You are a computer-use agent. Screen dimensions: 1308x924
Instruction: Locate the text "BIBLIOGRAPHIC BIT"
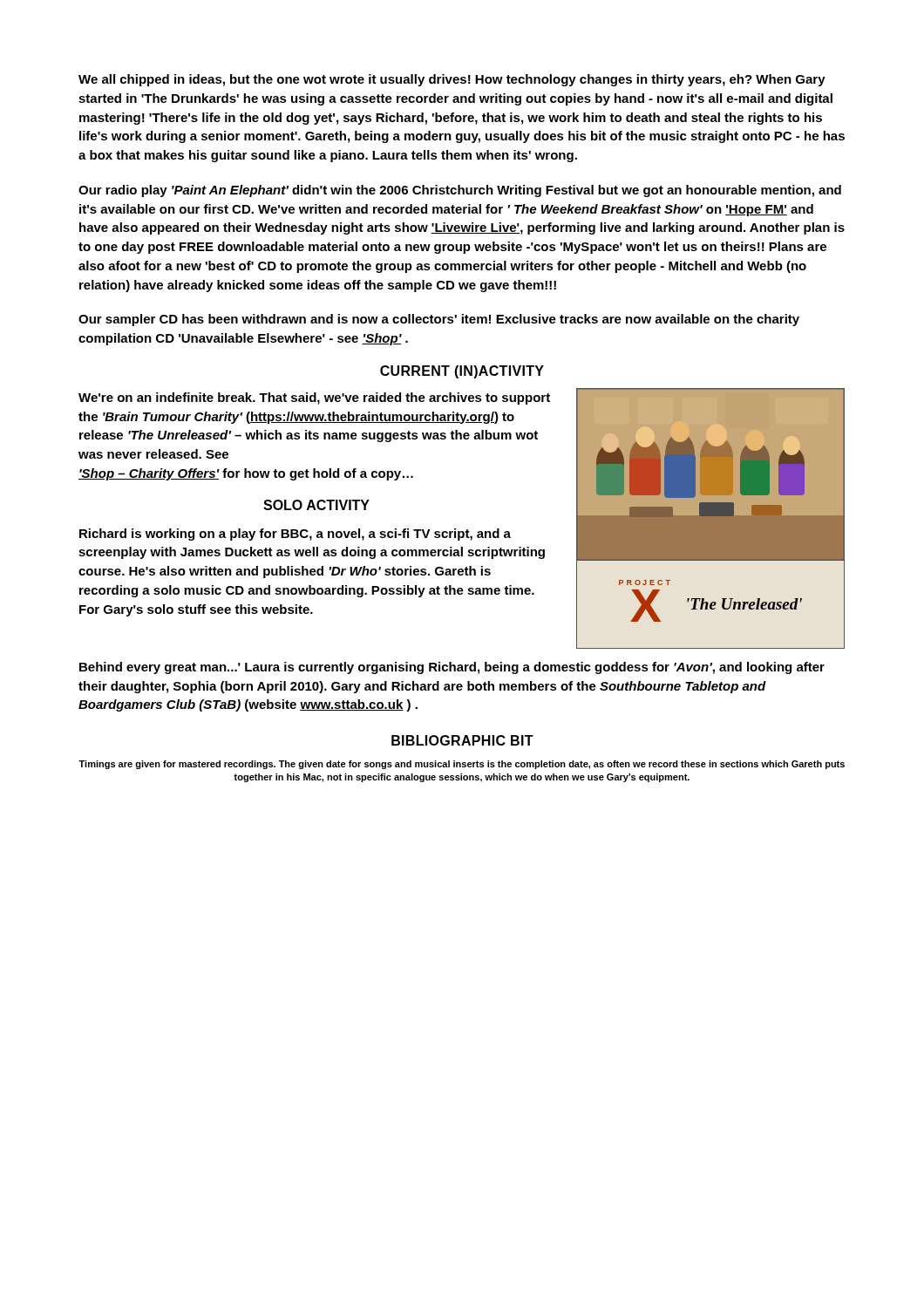[462, 741]
